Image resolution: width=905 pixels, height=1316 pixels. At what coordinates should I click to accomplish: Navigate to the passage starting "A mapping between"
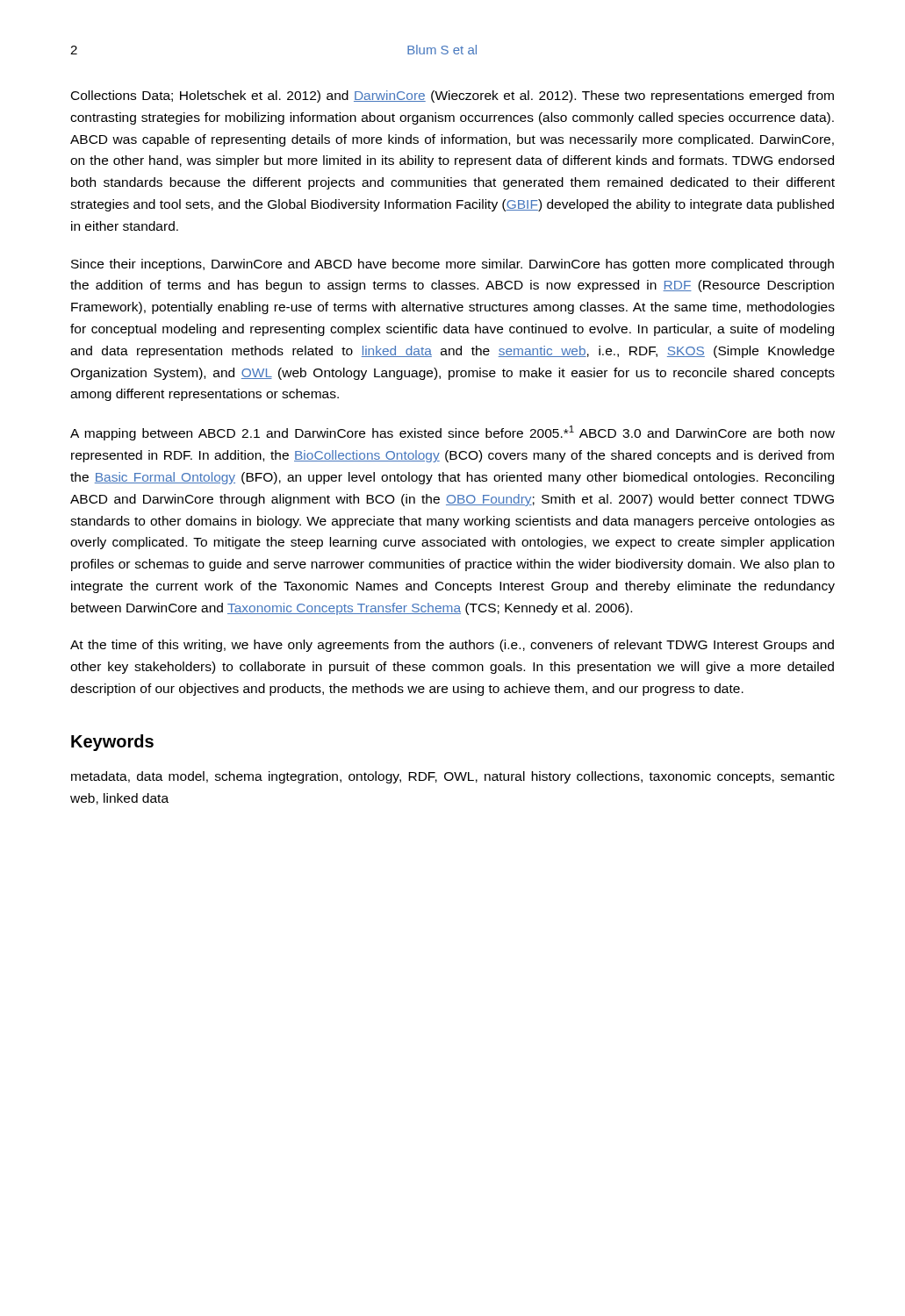(x=452, y=520)
